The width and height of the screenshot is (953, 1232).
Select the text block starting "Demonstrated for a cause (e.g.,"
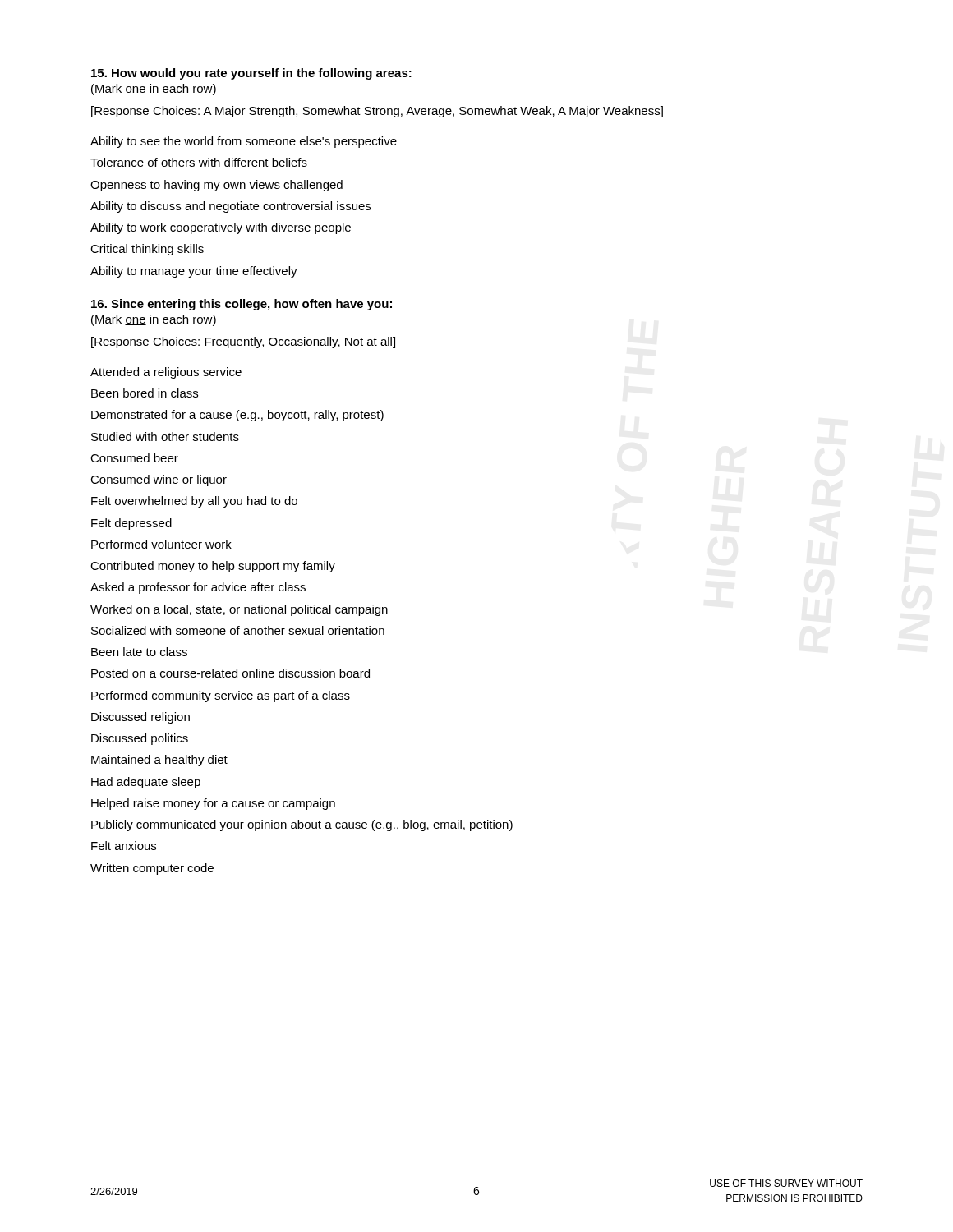(x=237, y=415)
